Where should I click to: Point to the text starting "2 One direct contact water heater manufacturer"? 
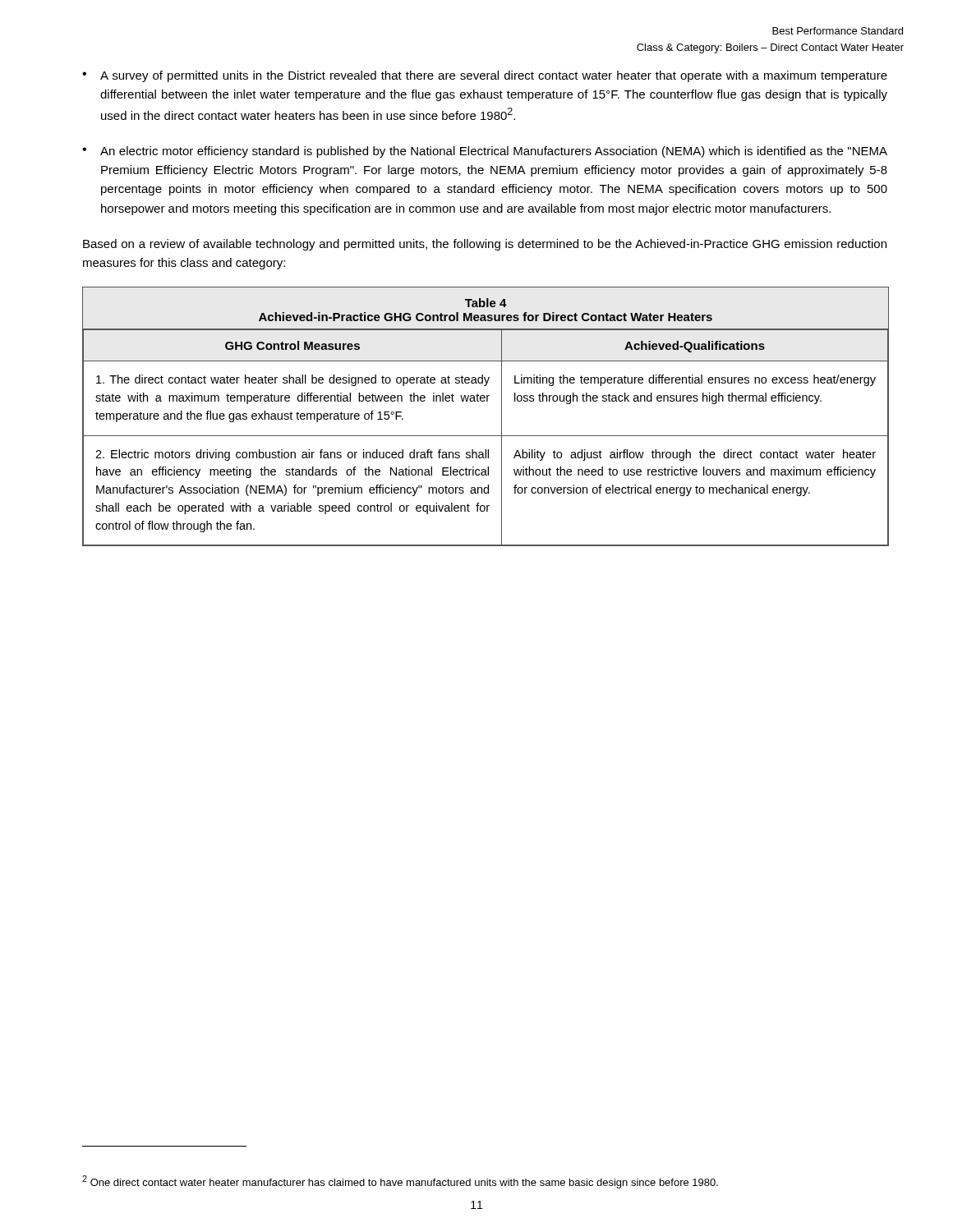[x=400, y=1181]
